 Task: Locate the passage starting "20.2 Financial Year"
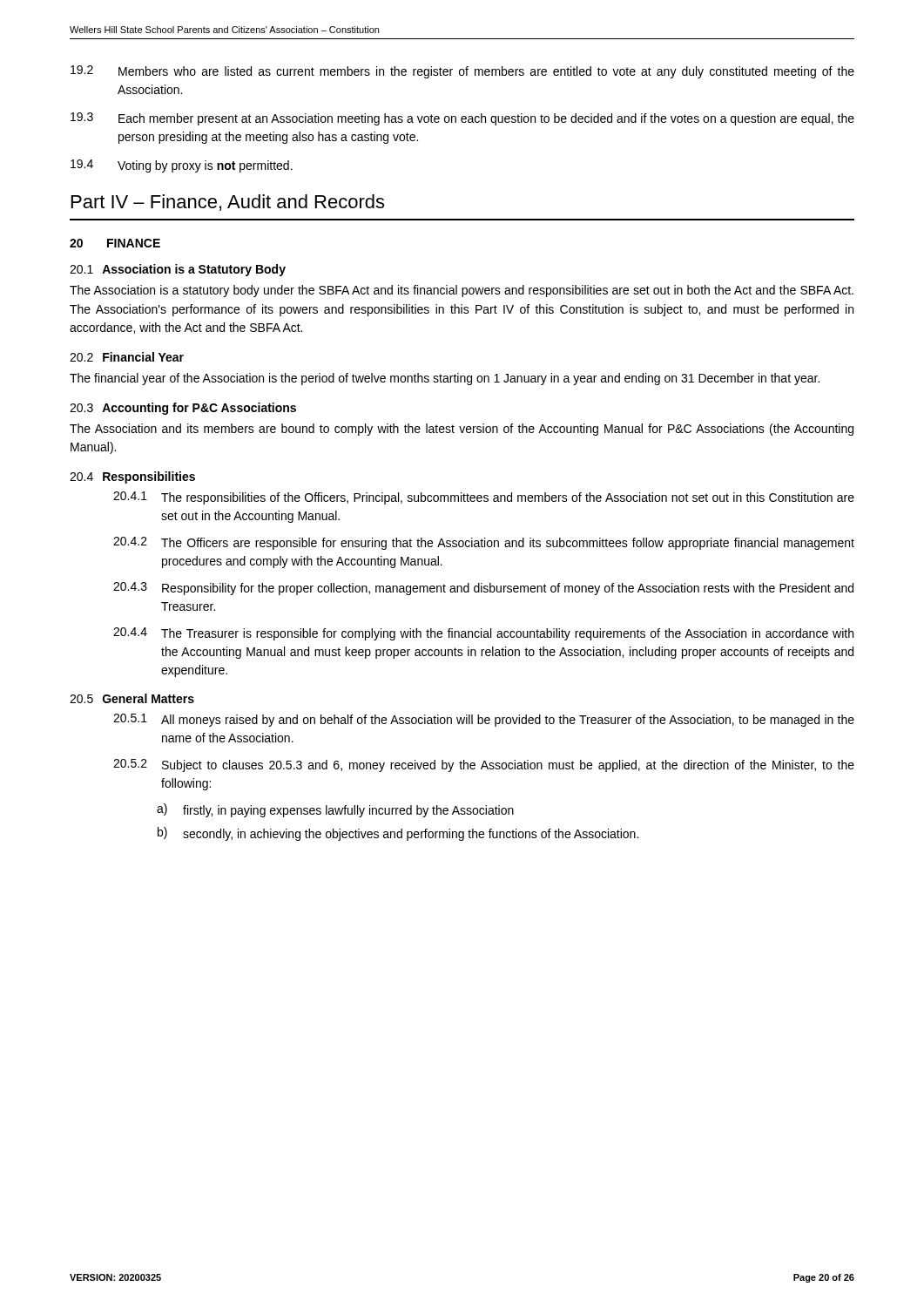(x=127, y=357)
